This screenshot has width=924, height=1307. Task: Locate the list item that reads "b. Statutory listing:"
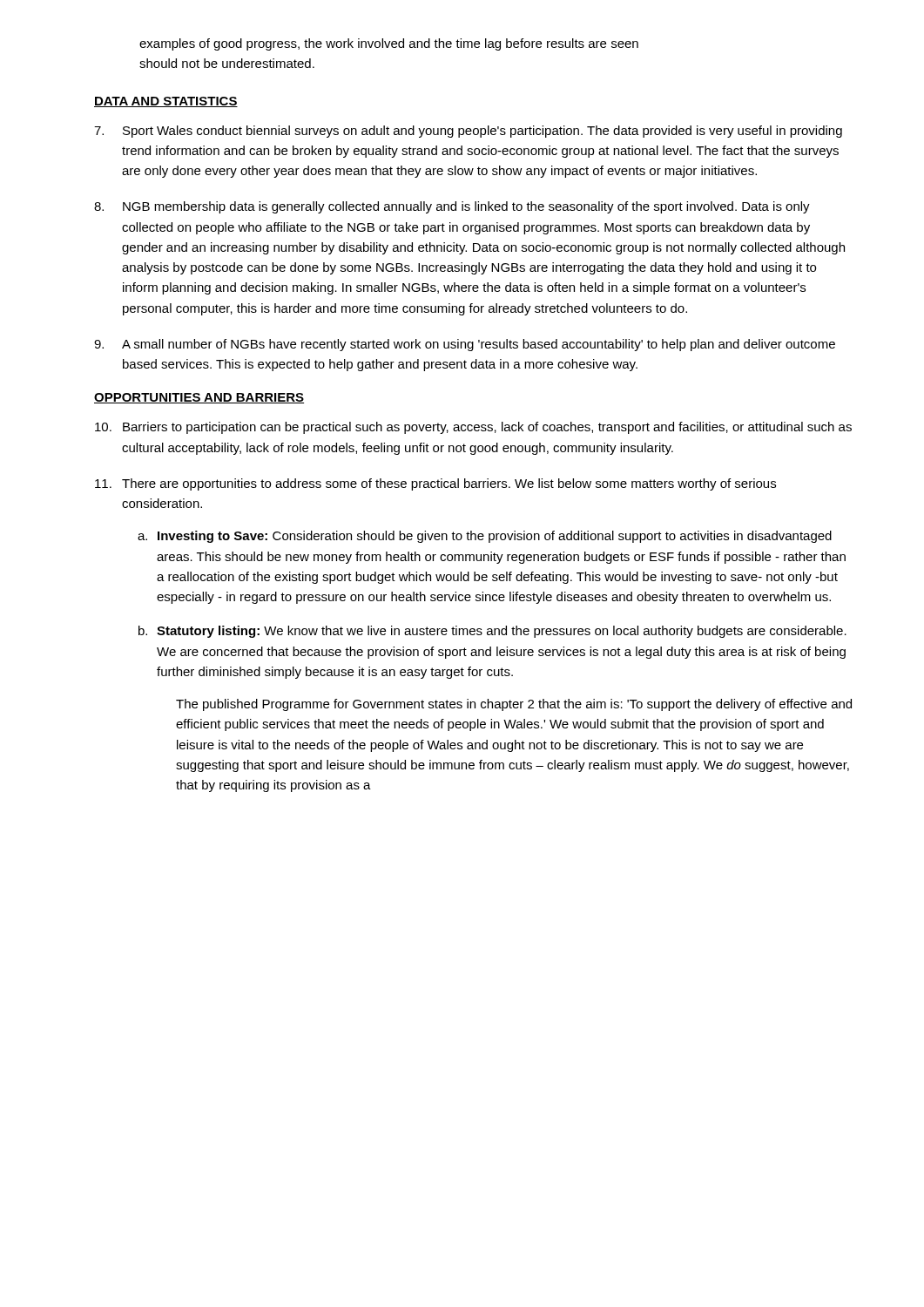pyautogui.click(x=496, y=708)
